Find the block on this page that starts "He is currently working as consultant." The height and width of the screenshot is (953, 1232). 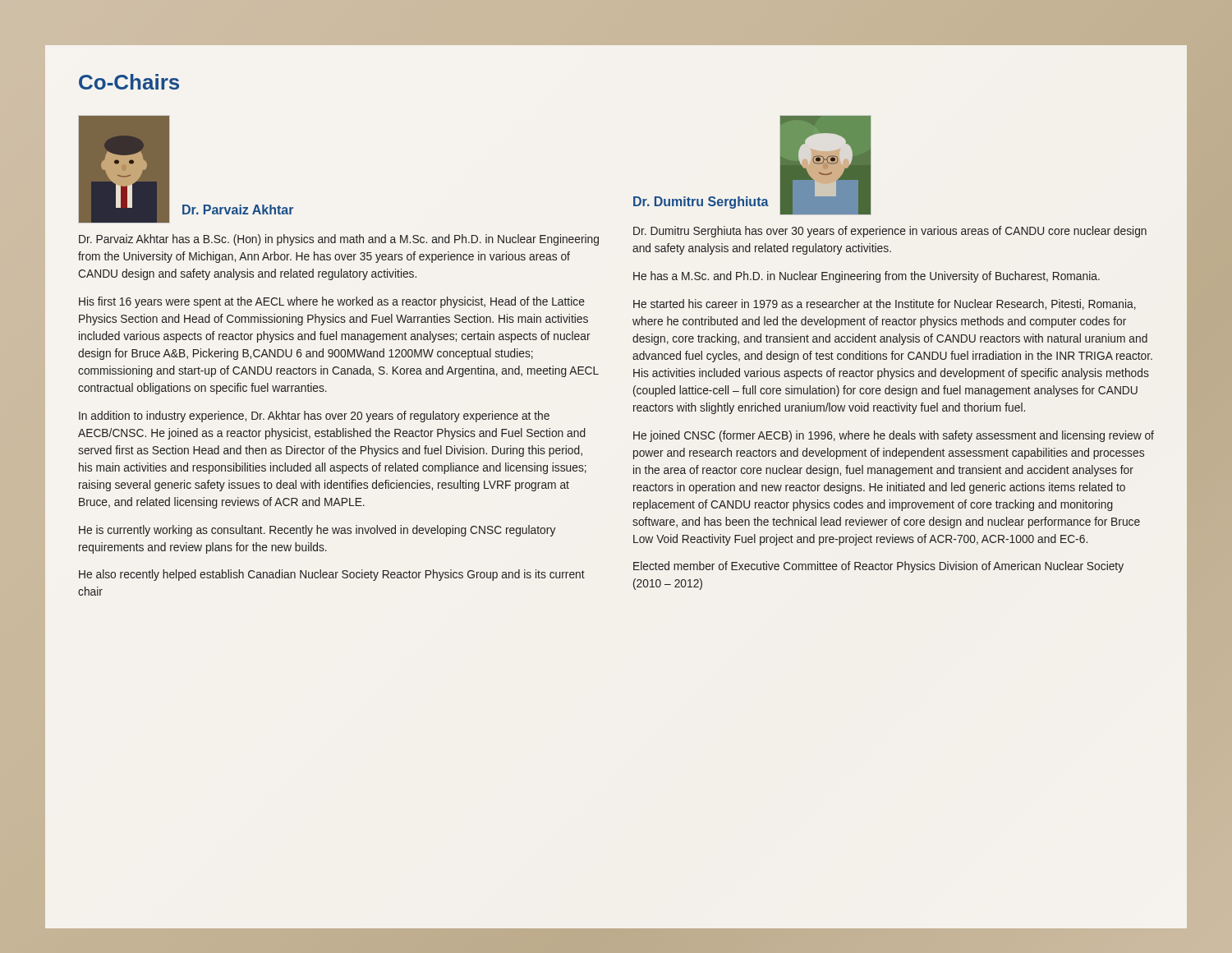tap(339, 539)
